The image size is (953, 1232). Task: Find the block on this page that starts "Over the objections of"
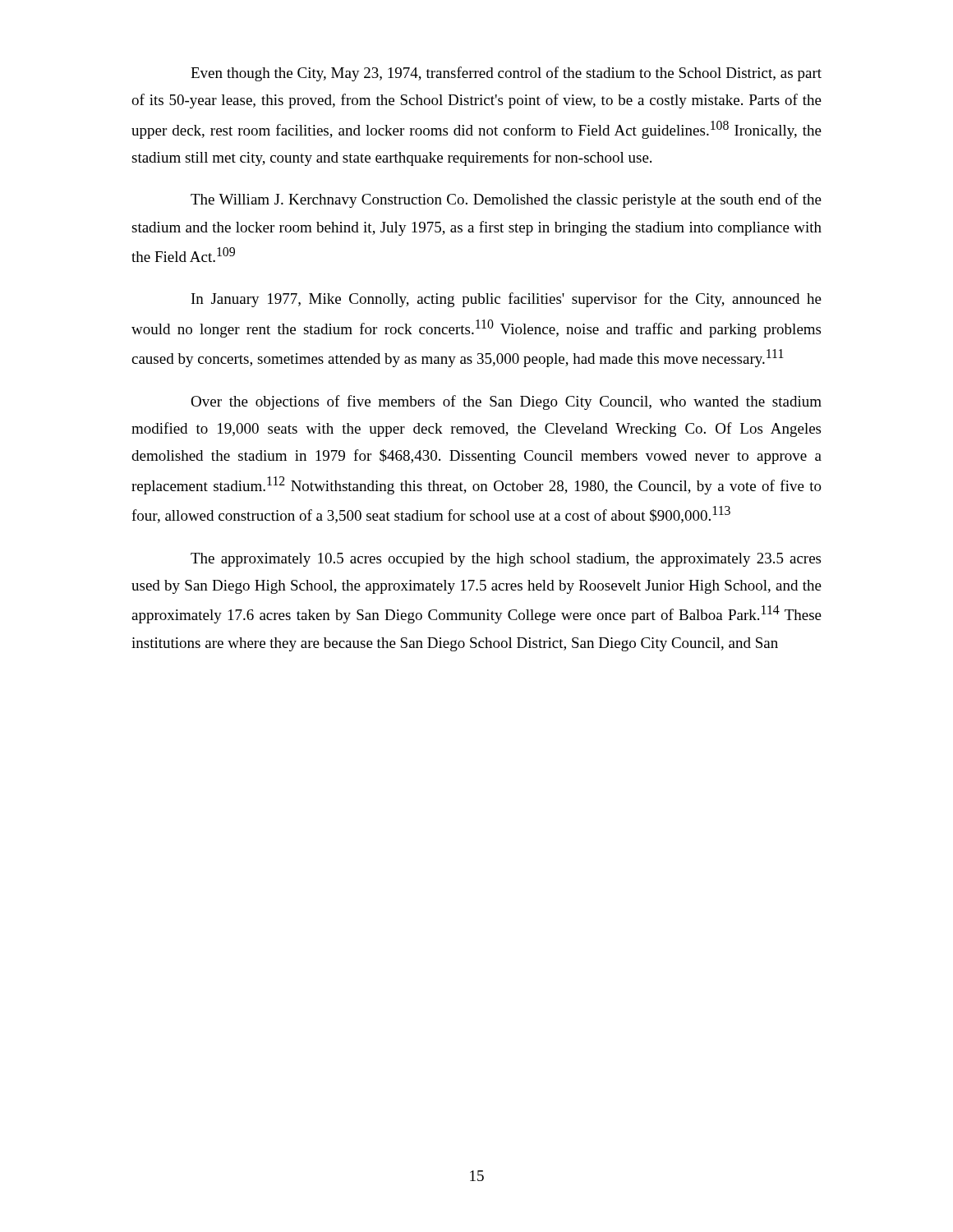coord(476,458)
